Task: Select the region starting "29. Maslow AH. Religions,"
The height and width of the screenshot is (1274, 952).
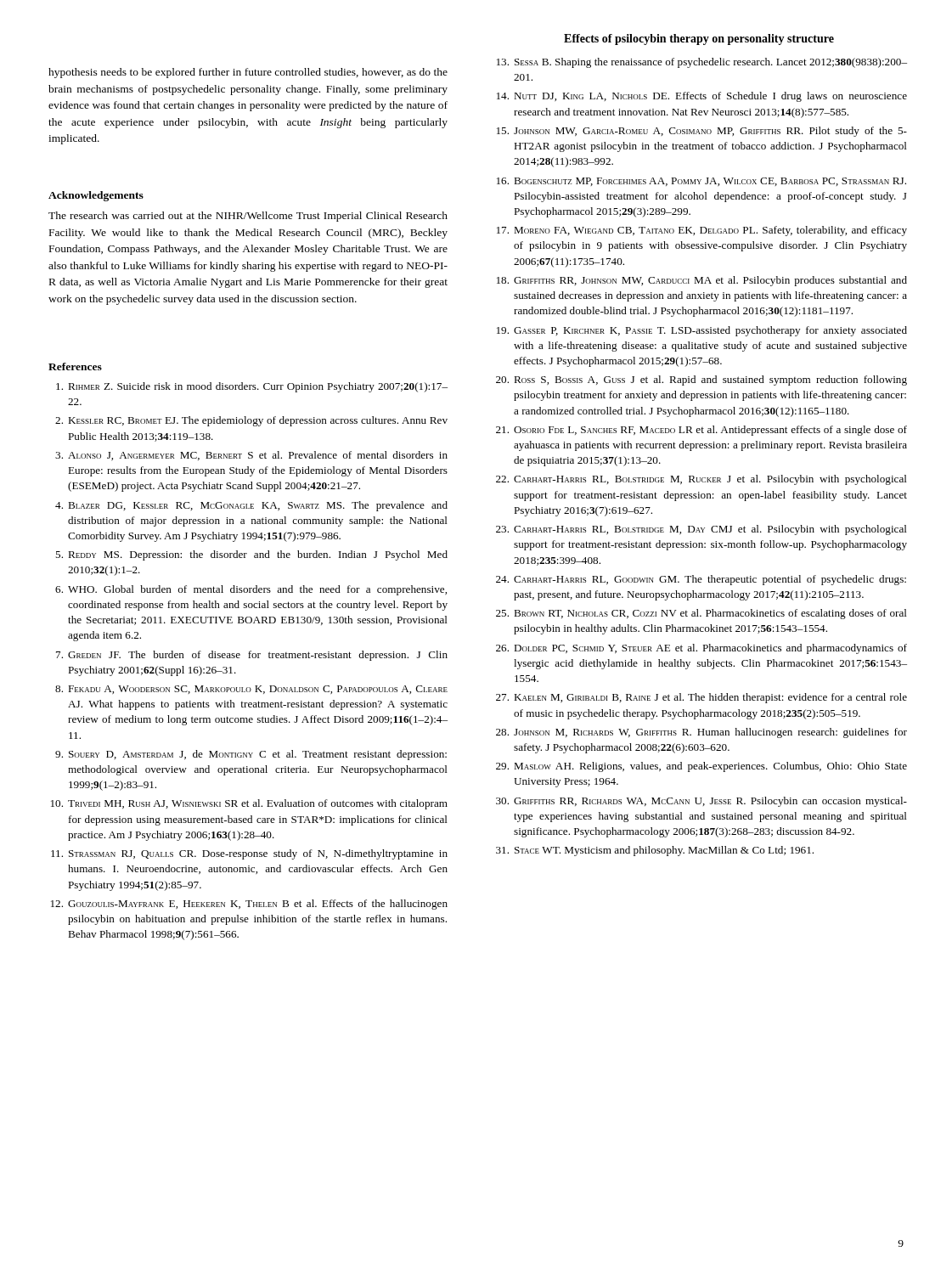Action: 699,774
